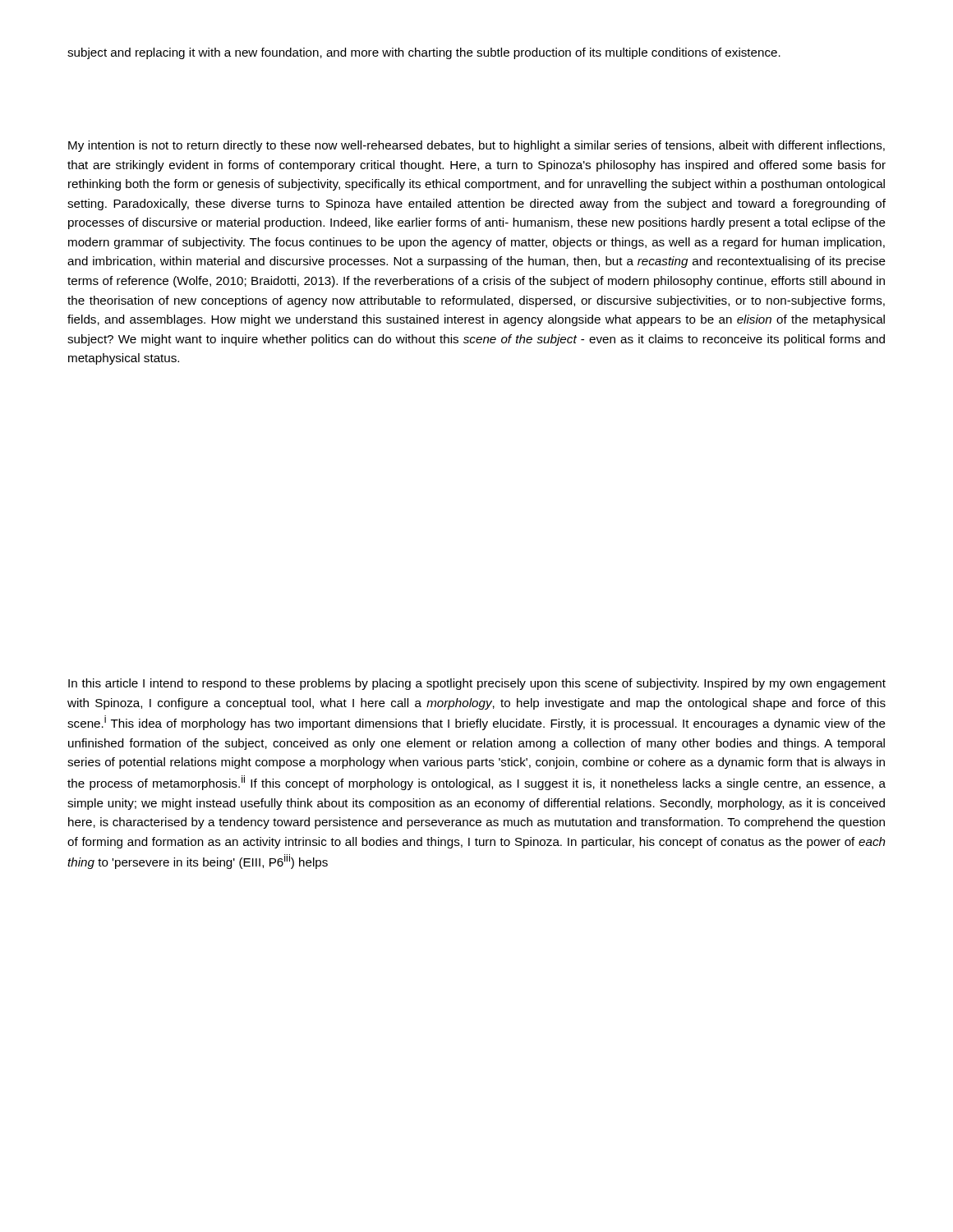Find the block on this page that starts "In this article I intend to"

point(476,773)
